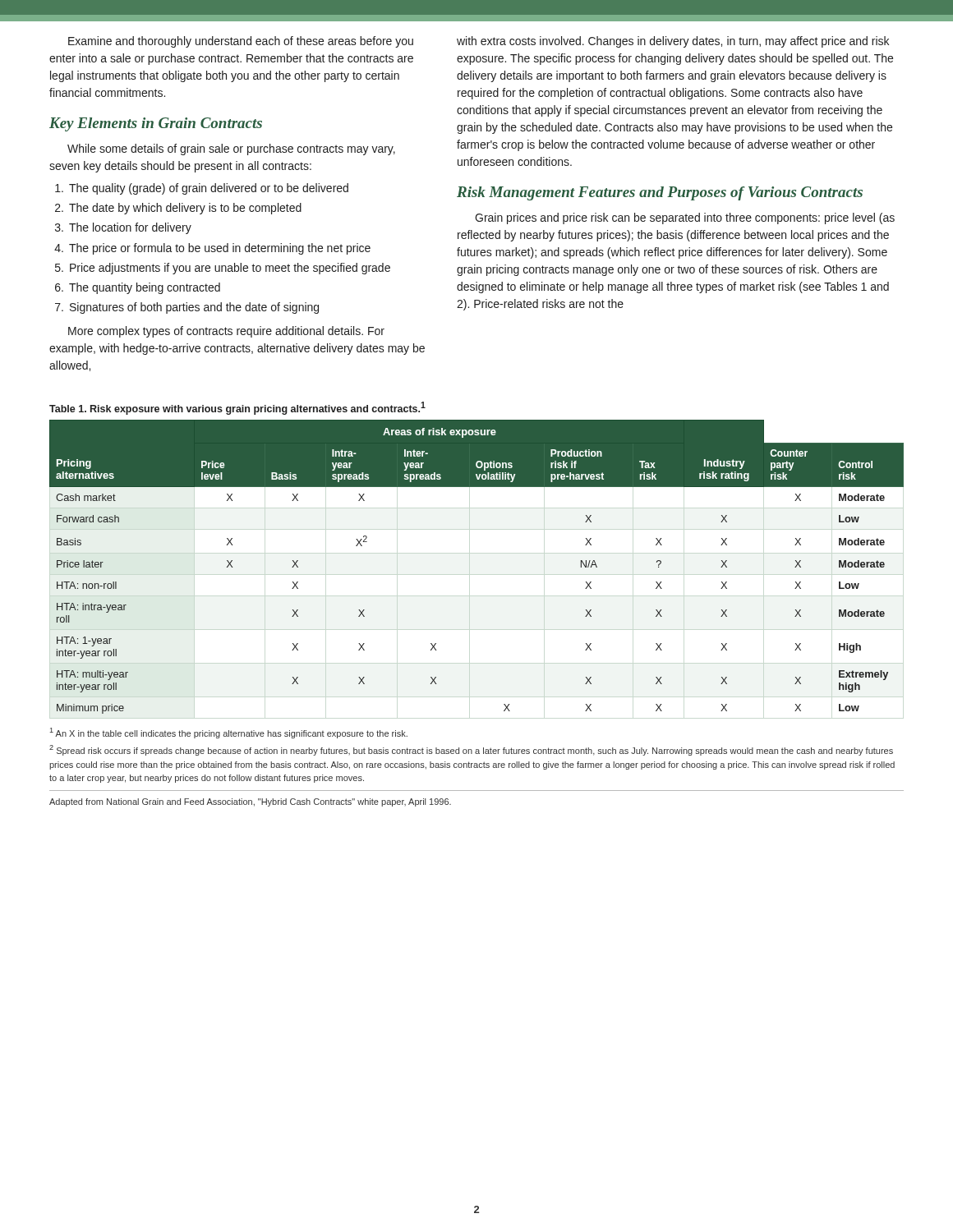Locate the caption
The image size is (953, 1232).
(x=476, y=408)
